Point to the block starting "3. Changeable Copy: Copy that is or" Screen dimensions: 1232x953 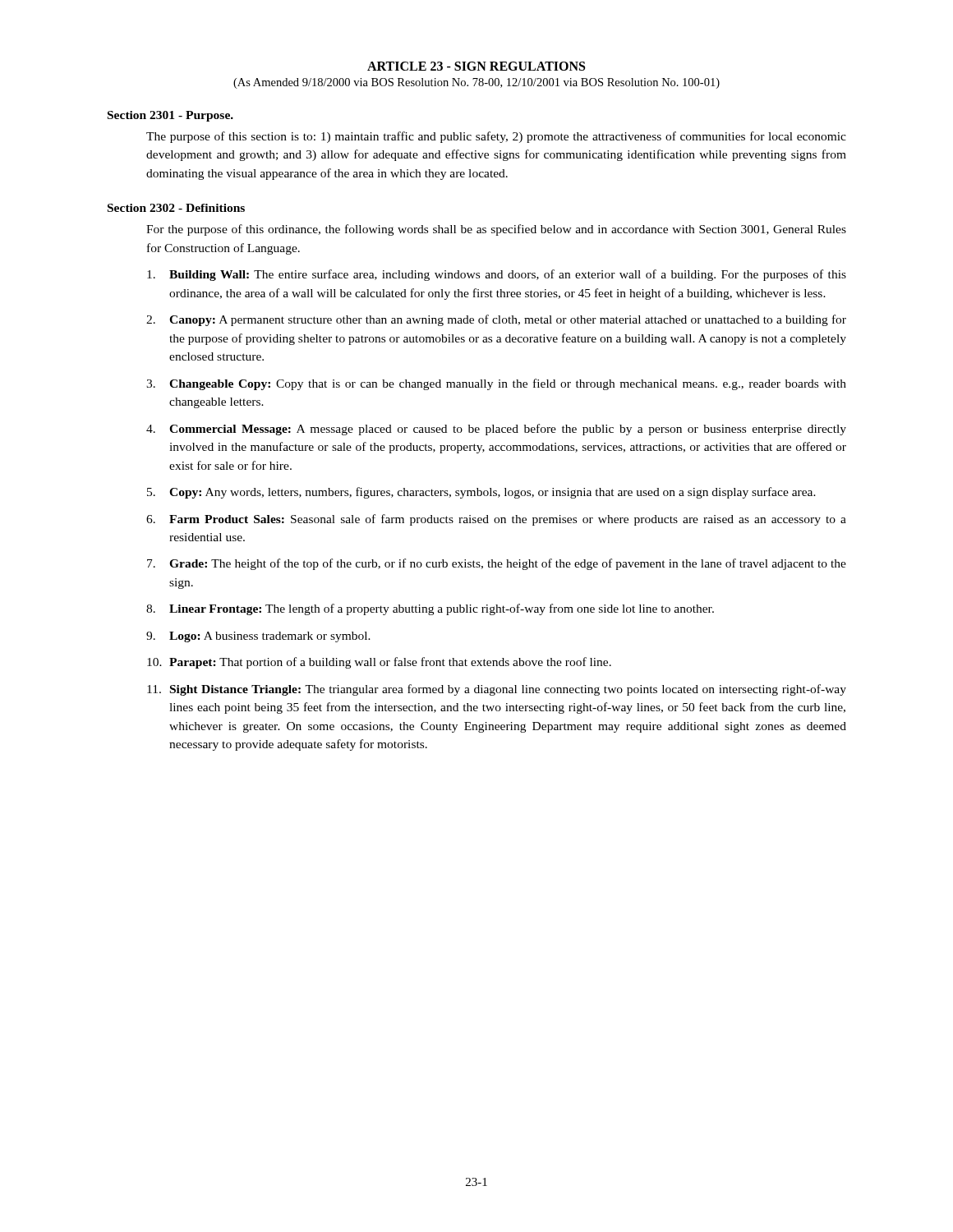(x=496, y=393)
